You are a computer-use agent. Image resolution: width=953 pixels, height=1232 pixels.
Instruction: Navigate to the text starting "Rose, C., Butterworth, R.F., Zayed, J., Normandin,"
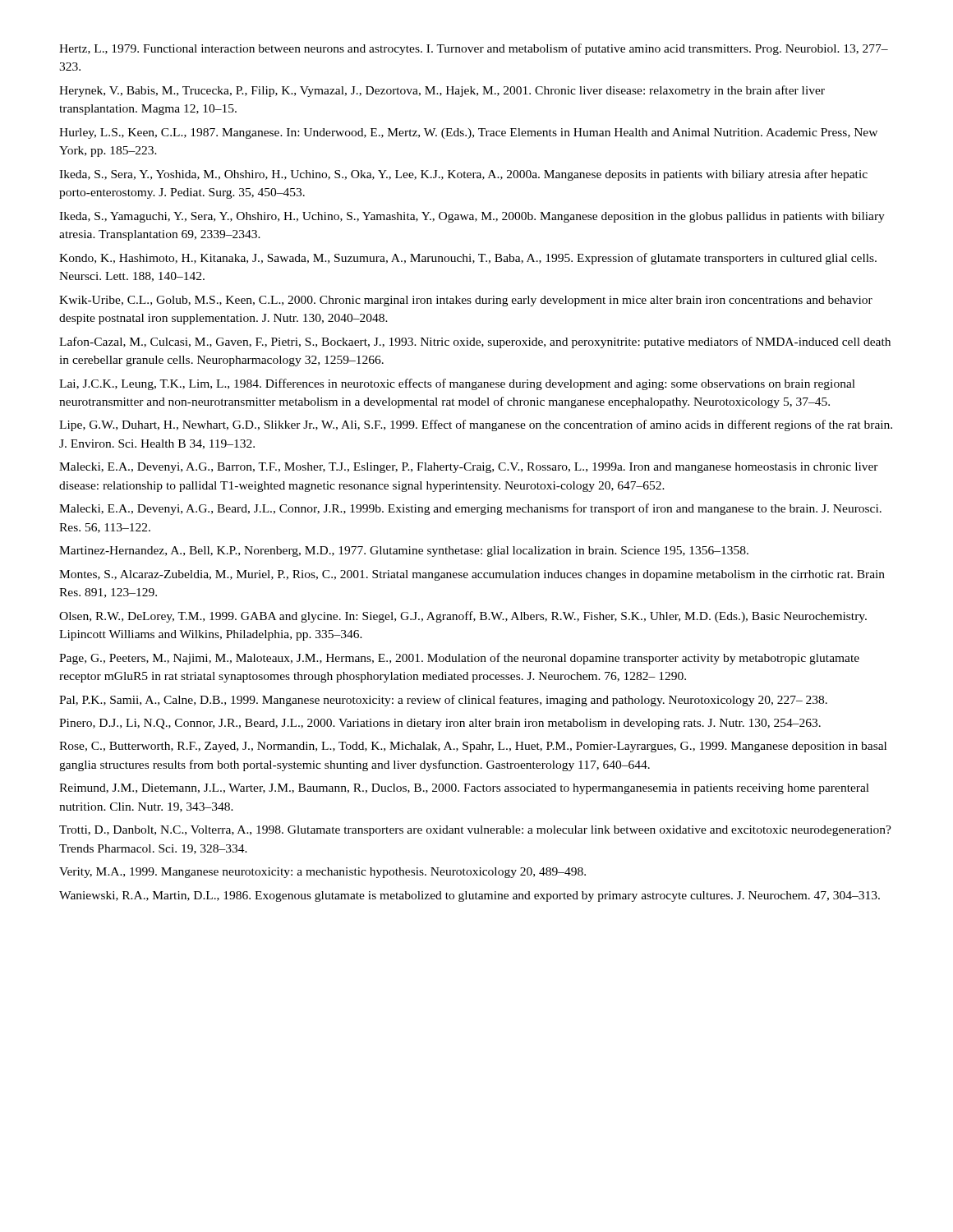[476, 756]
